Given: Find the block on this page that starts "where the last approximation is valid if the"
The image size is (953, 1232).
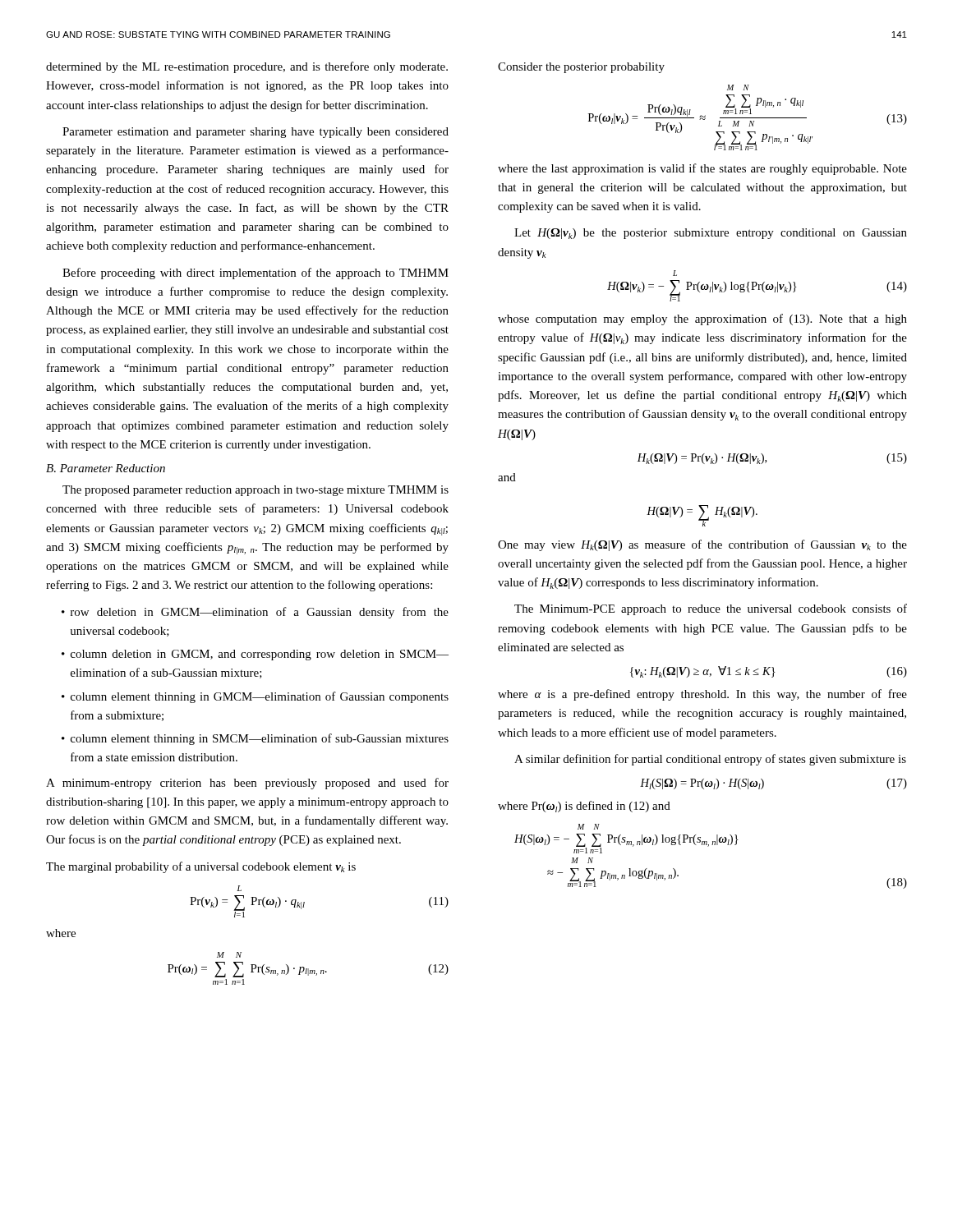Looking at the screenshot, I should coord(702,188).
